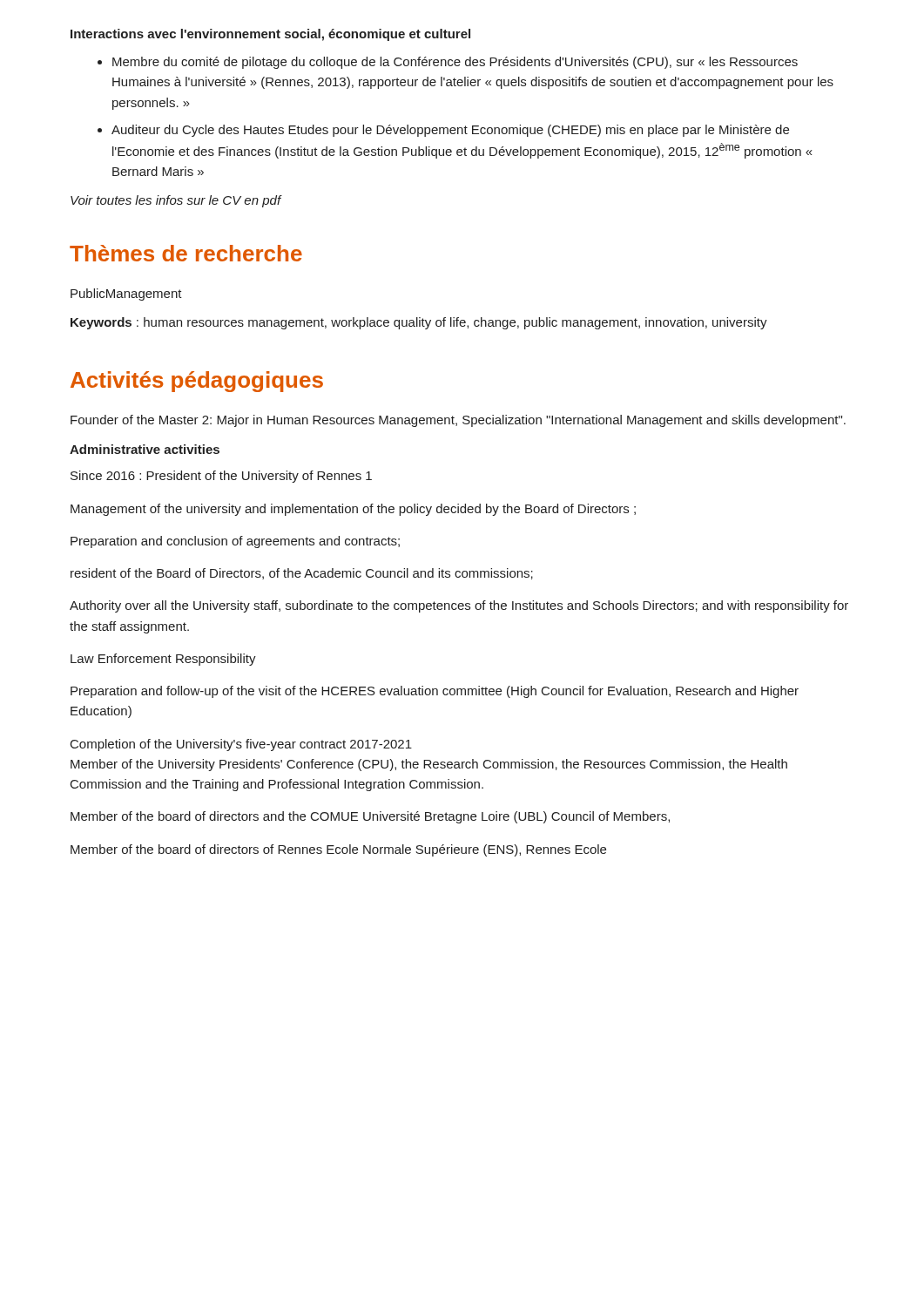Point to "Activités pédagogiques"
The width and height of the screenshot is (924, 1307).
tap(197, 380)
